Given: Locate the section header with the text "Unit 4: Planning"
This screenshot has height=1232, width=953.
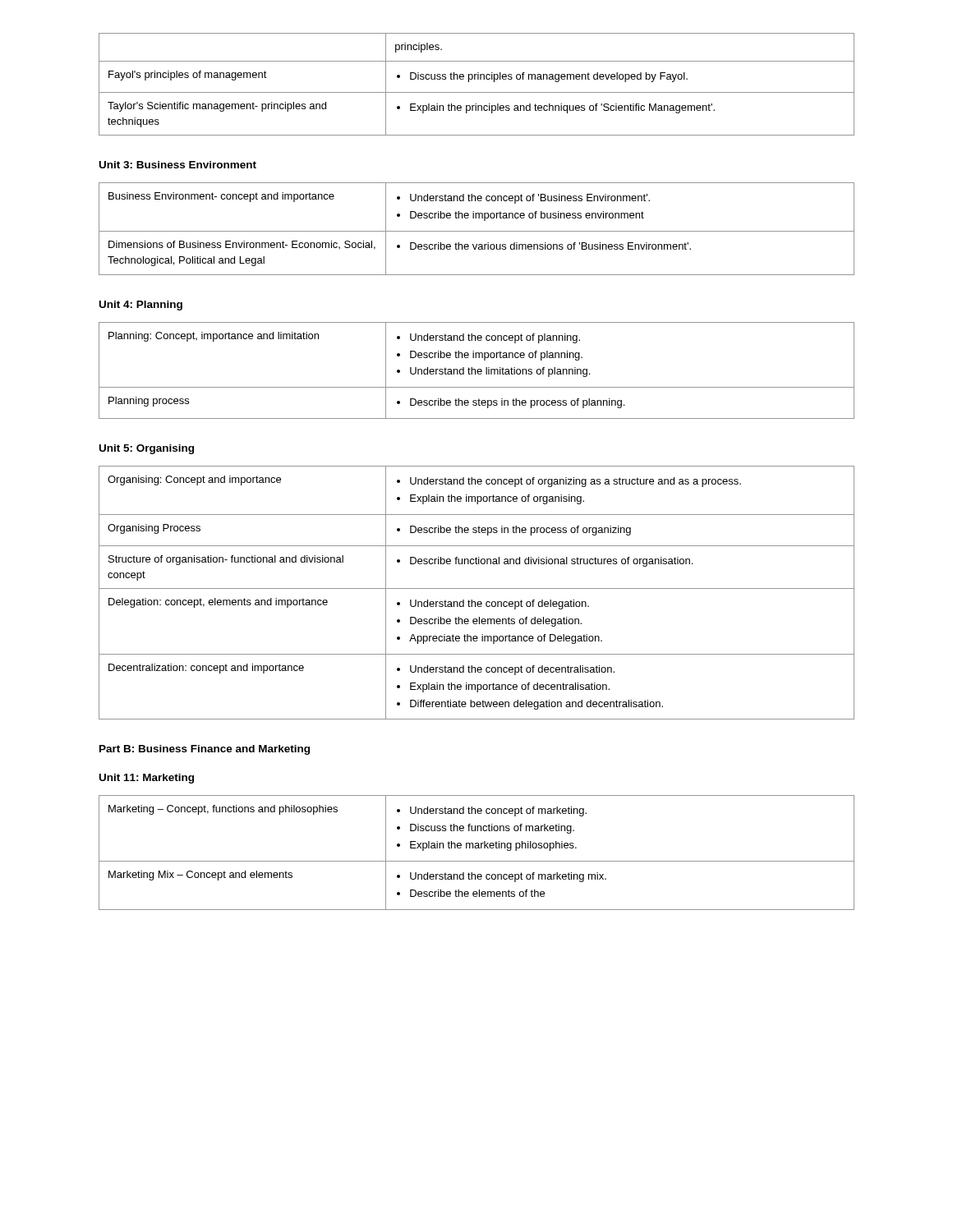Looking at the screenshot, I should click(x=141, y=304).
